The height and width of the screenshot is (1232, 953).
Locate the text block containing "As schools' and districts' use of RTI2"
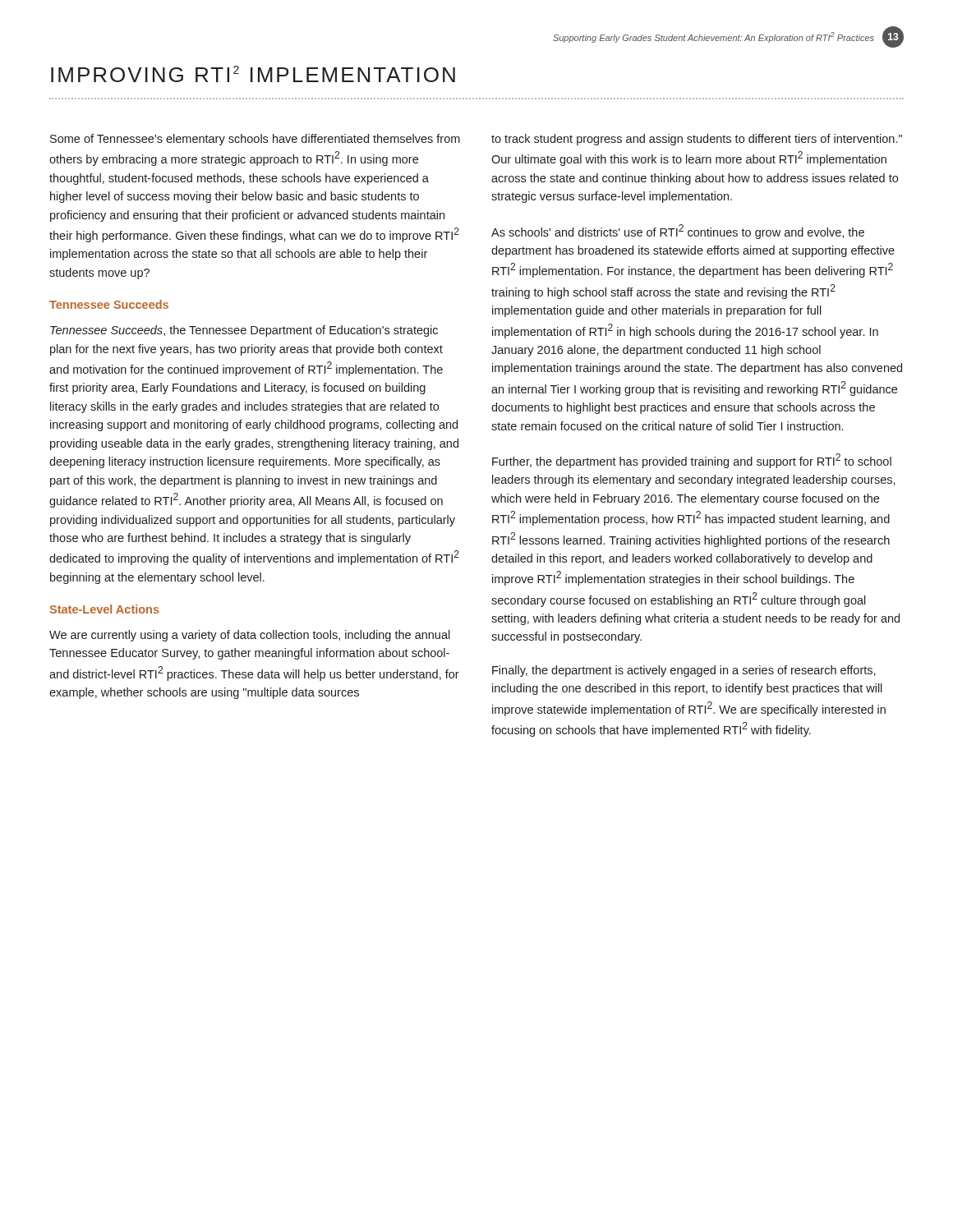[697, 327]
